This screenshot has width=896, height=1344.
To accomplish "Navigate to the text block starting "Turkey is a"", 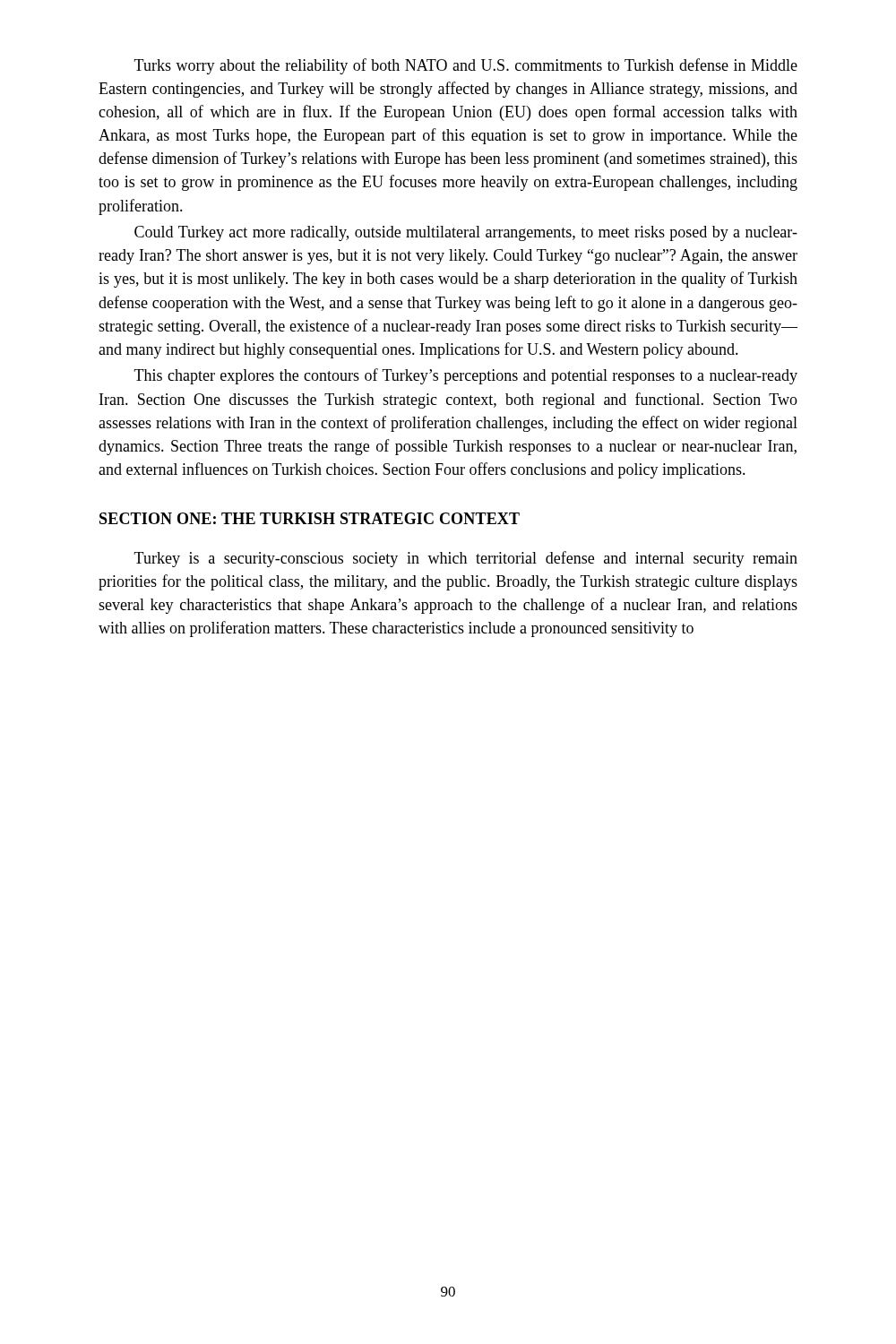I will [448, 593].
